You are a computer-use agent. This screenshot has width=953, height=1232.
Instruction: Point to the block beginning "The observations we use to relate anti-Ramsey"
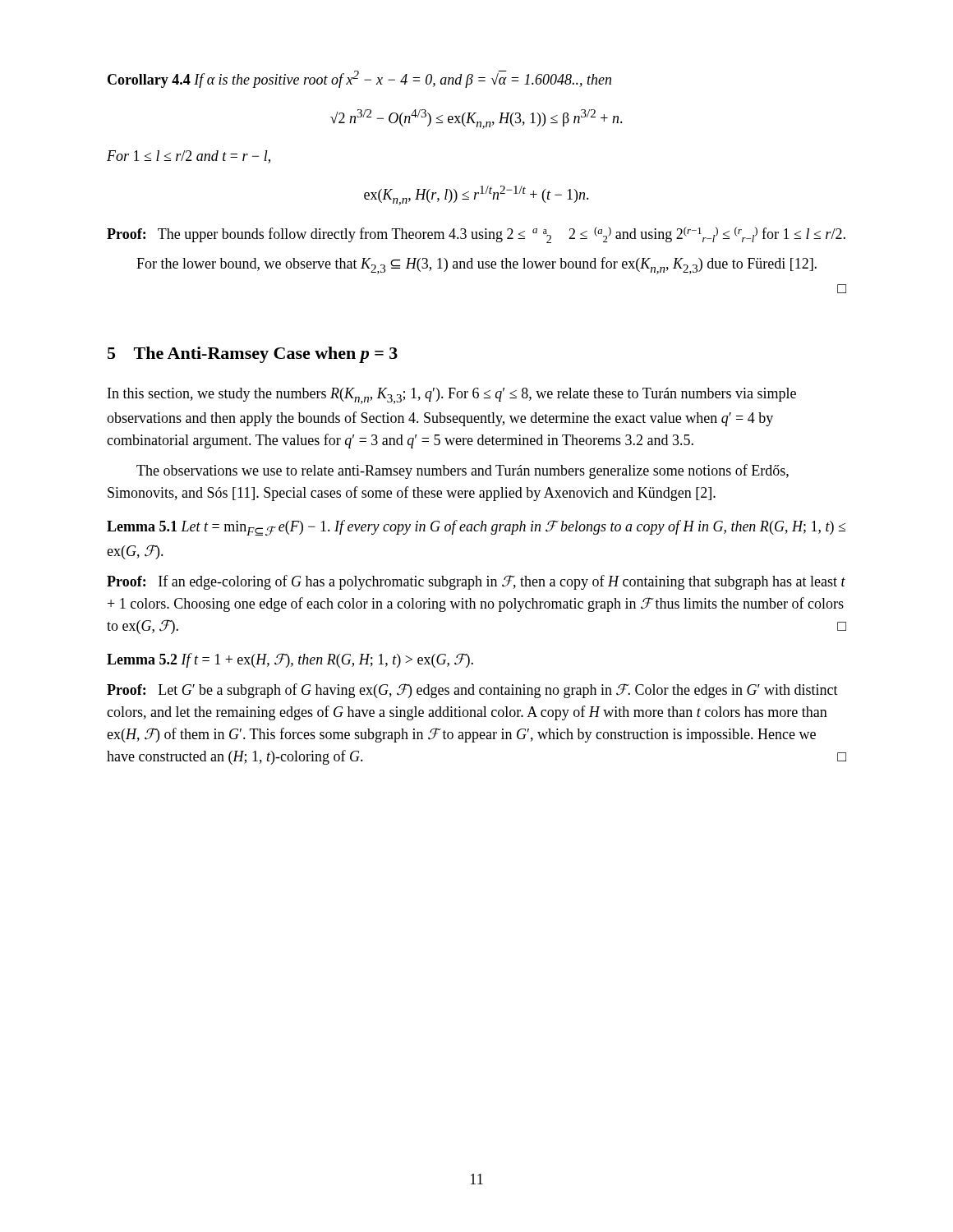pyautogui.click(x=448, y=482)
